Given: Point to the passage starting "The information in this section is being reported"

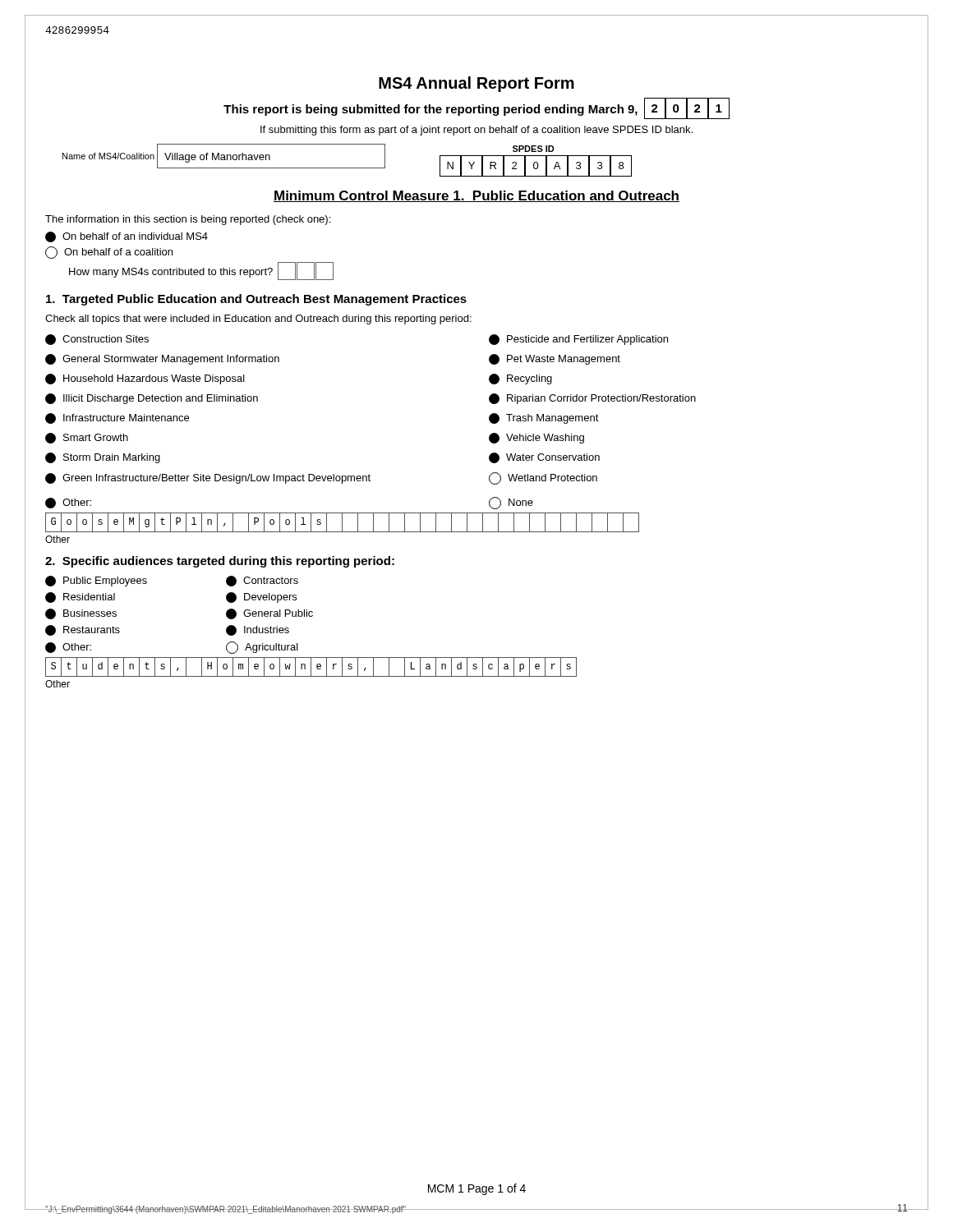Looking at the screenshot, I should (188, 219).
